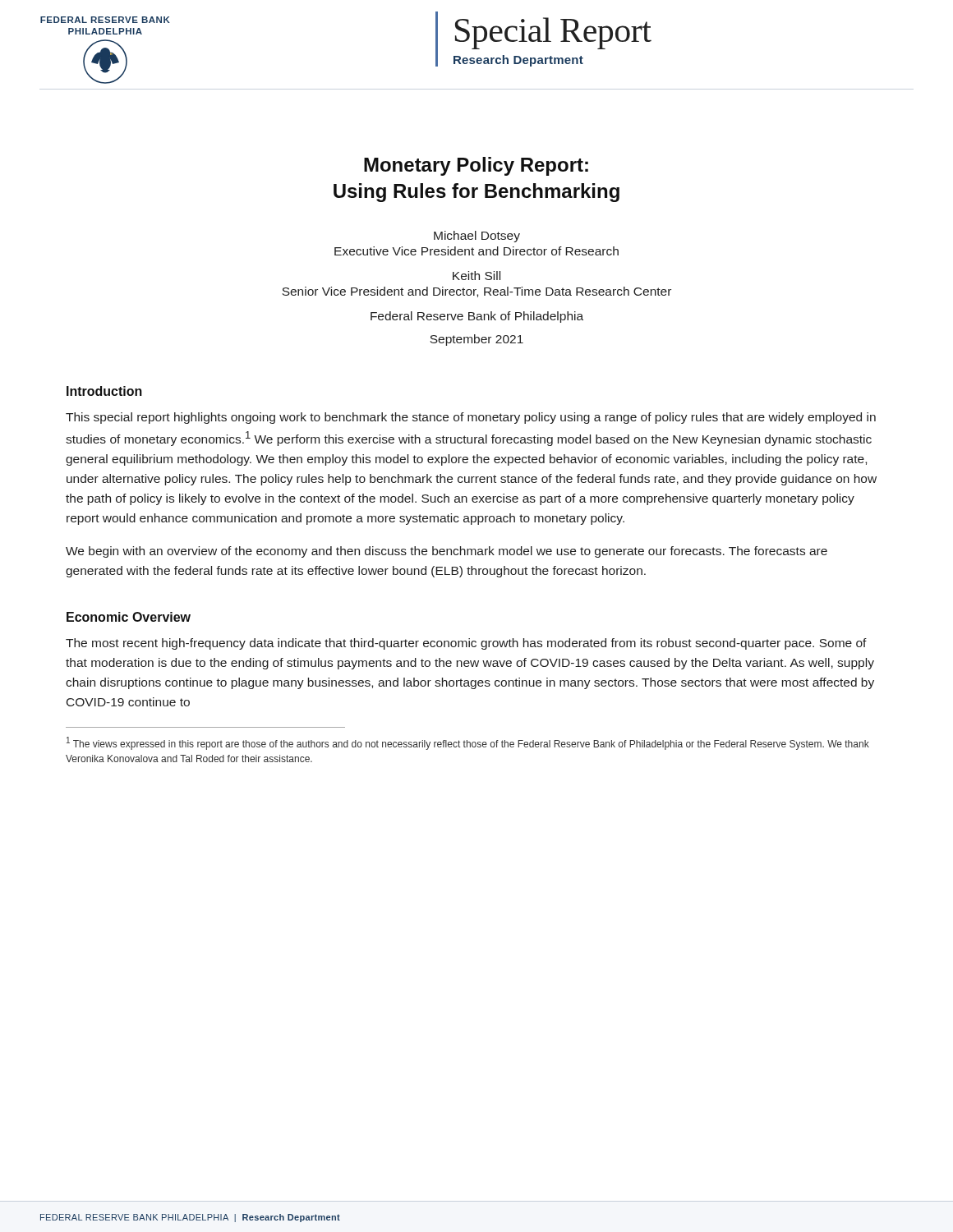953x1232 pixels.
Task: Find the text block with the text "Michael Dotsey Executive"
Action: tap(476, 243)
